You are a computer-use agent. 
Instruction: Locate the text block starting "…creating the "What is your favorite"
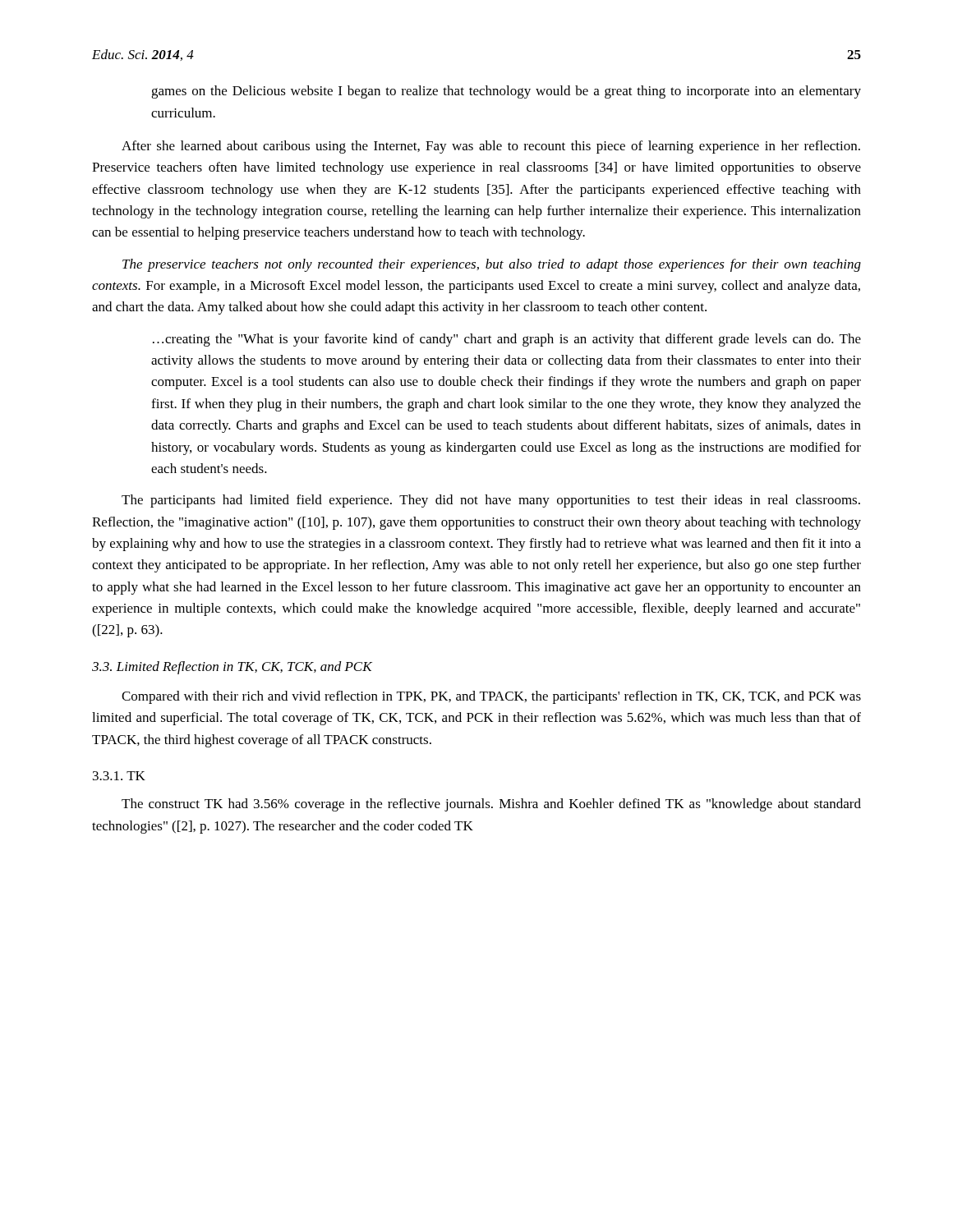(x=506, y=404)
